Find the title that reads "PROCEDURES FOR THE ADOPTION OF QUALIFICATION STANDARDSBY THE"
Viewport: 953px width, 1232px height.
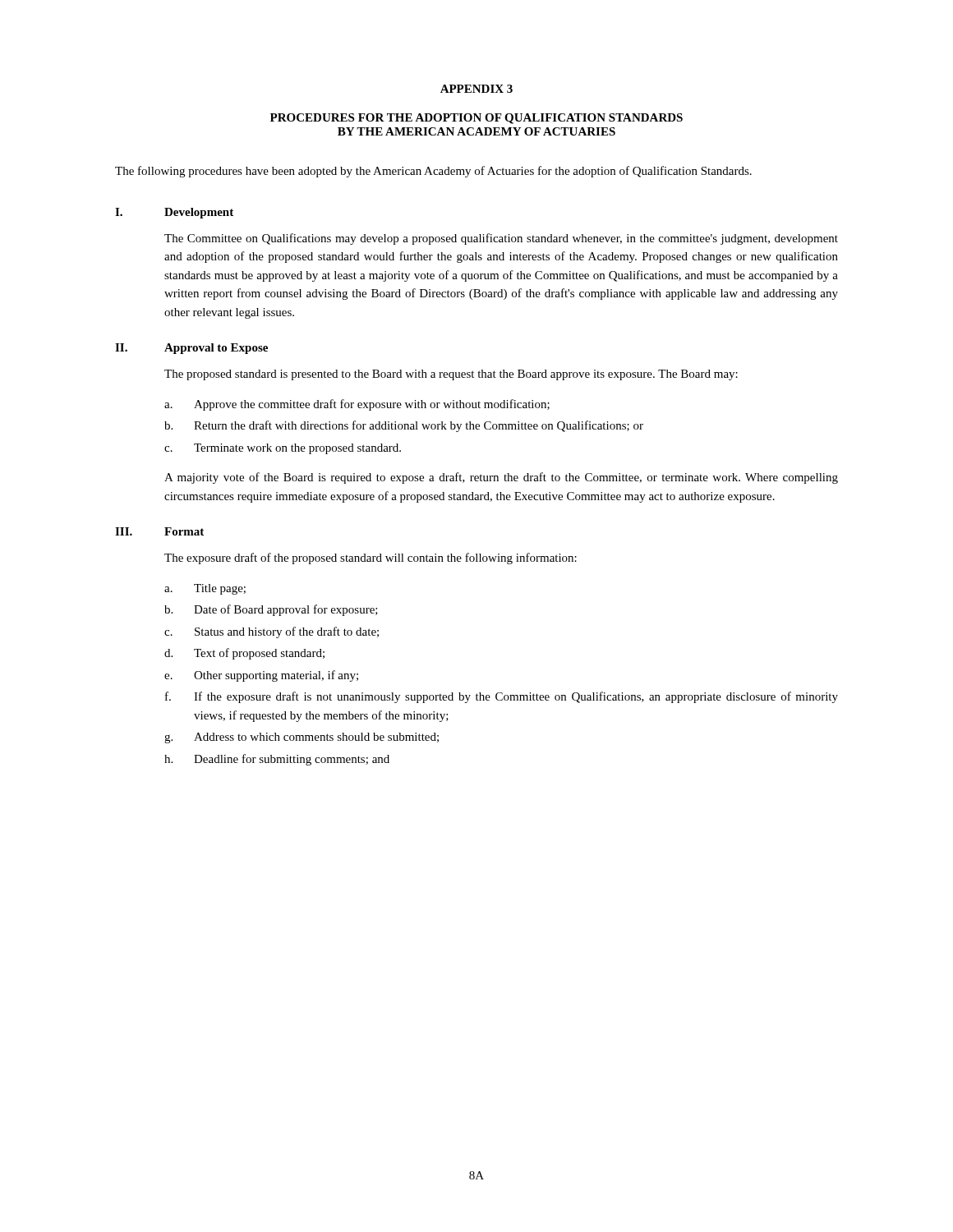(x=476, y=124)
